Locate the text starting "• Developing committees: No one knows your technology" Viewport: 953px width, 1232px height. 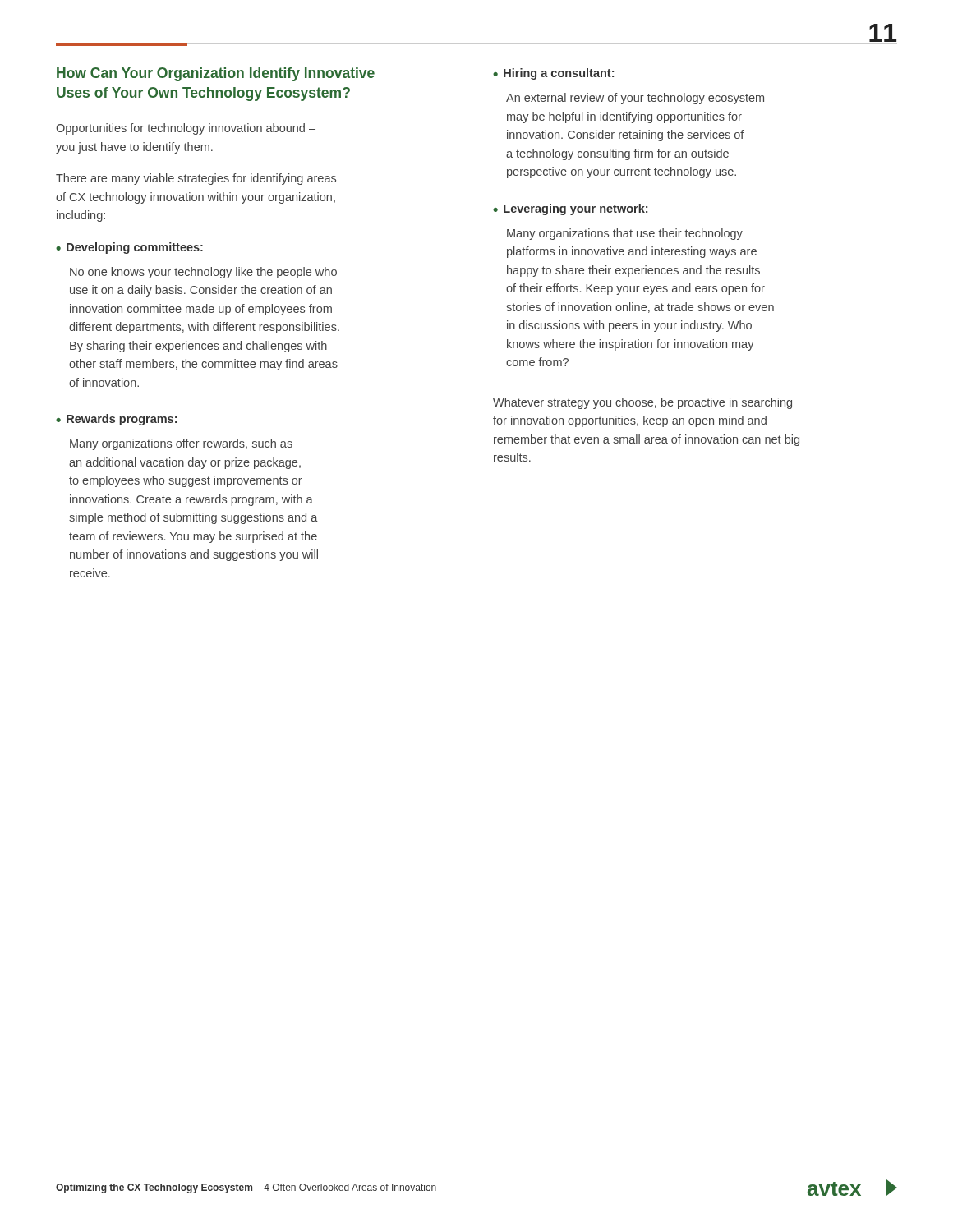point(257,315)
